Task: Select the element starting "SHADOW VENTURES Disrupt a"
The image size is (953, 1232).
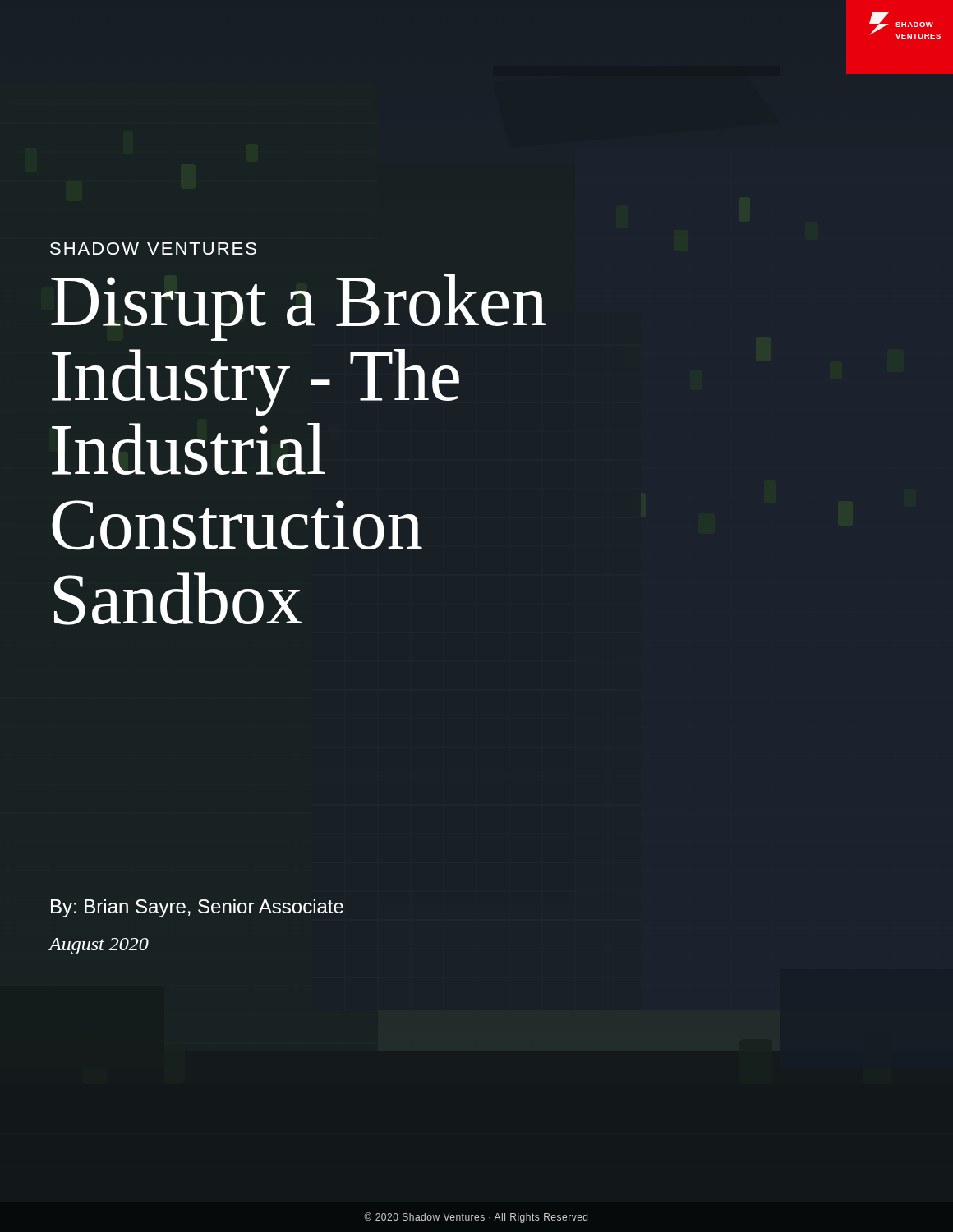Action: click(153, 248)
